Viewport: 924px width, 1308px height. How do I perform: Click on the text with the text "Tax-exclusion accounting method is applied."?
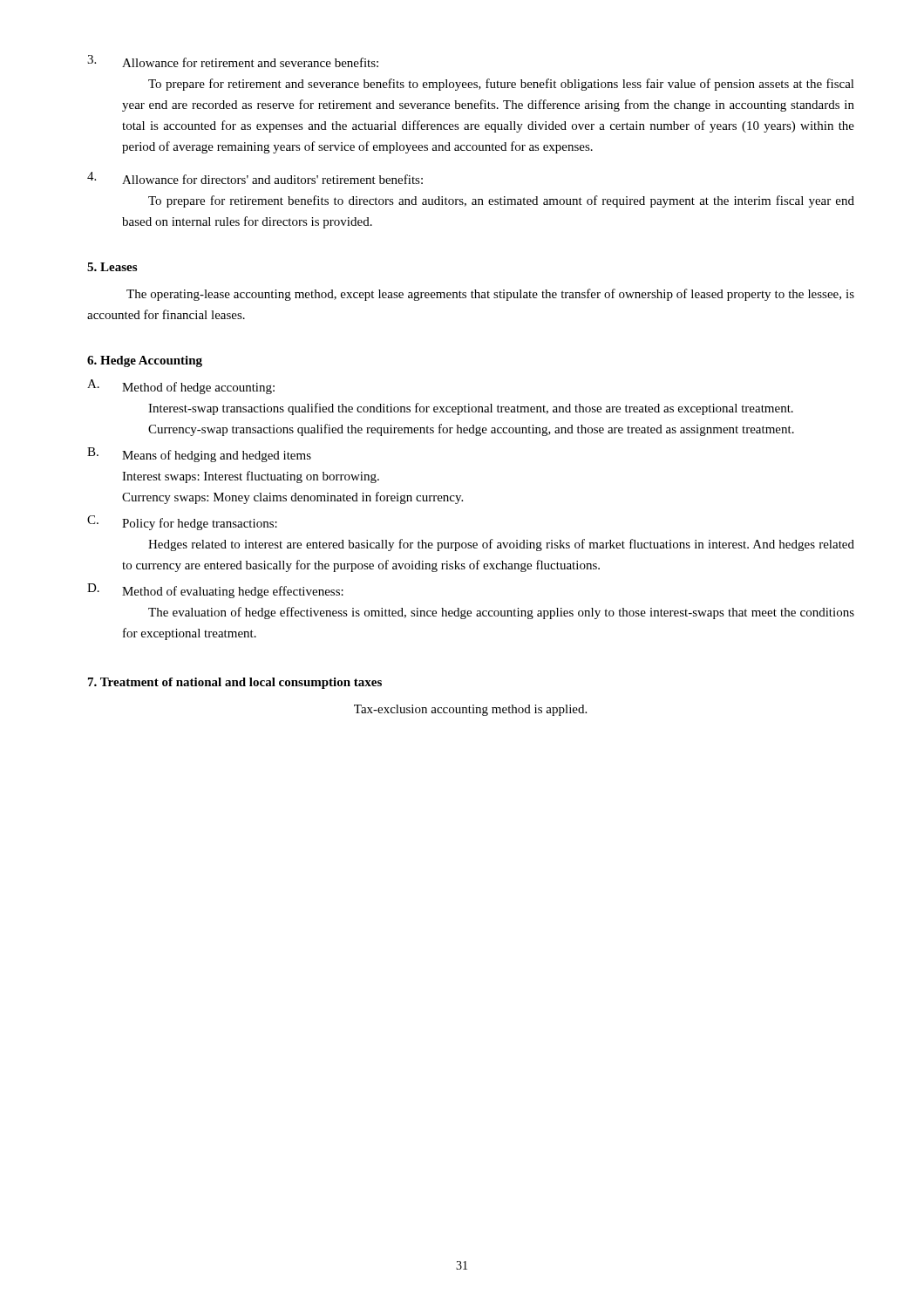471,709
